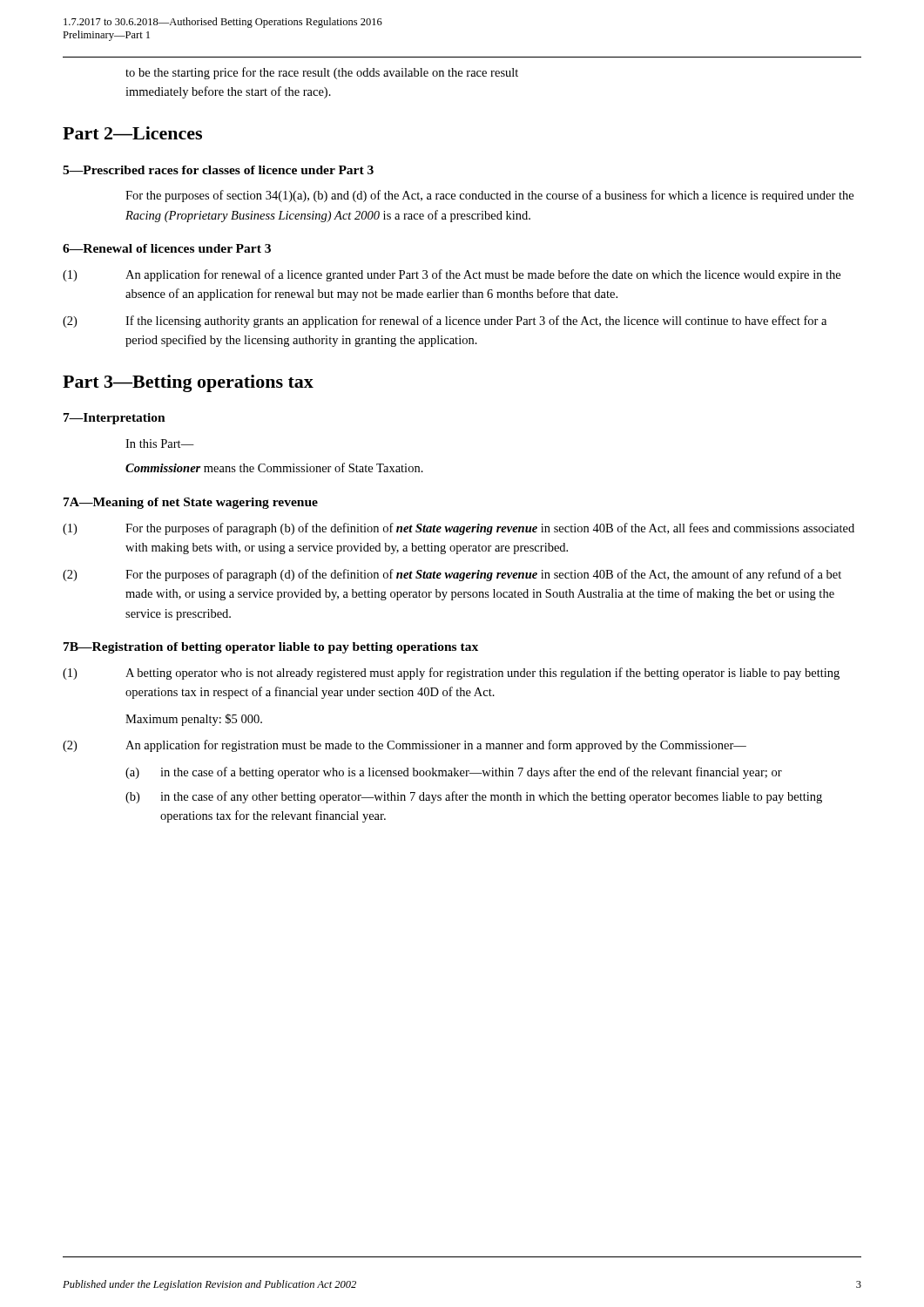Click the passage that begins "For the purposes"
The image size is (924, 1307).
point(490,205)
